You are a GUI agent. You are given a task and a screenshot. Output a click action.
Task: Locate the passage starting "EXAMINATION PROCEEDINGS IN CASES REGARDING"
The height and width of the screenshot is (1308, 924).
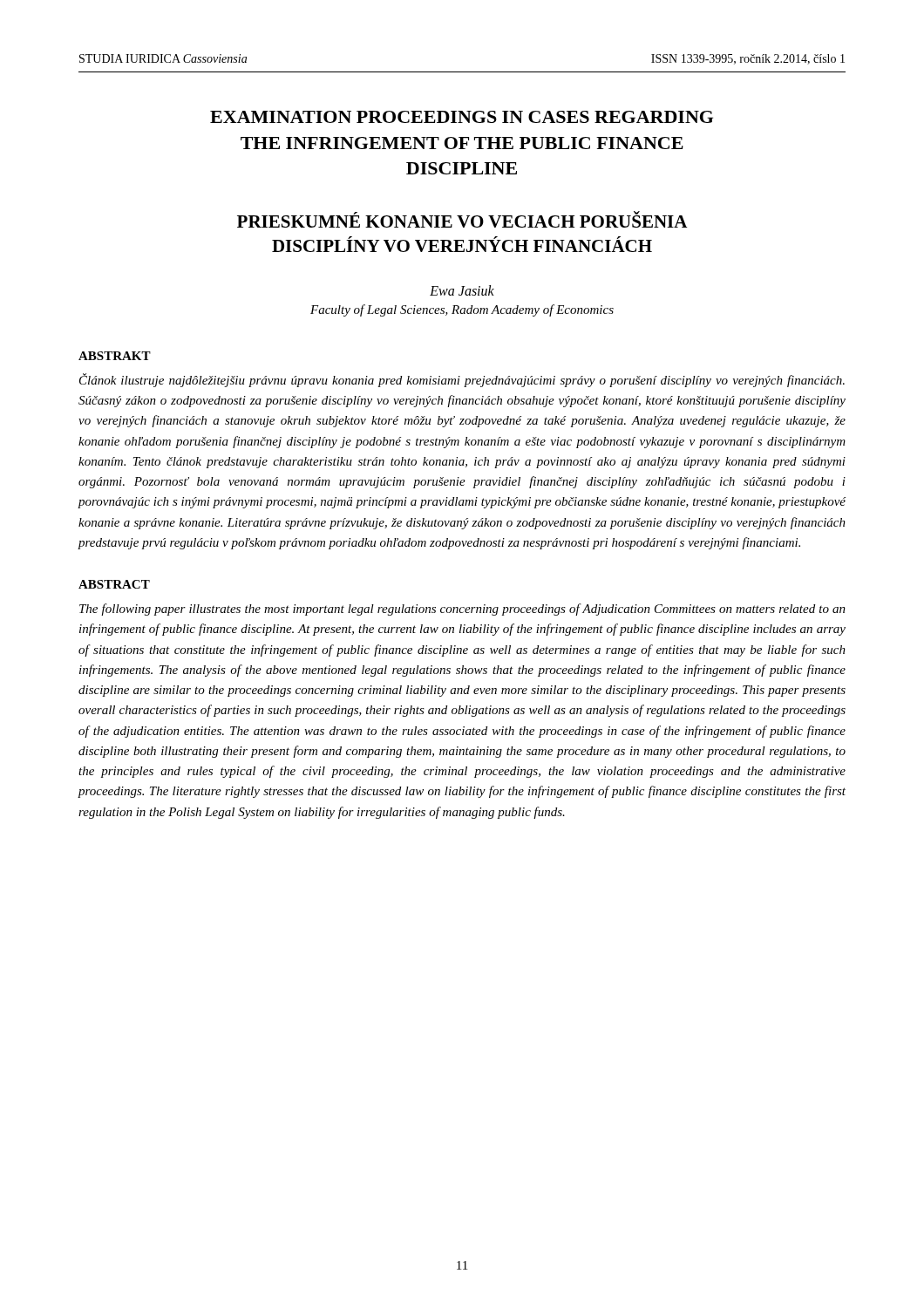click(x=462, y=142)
